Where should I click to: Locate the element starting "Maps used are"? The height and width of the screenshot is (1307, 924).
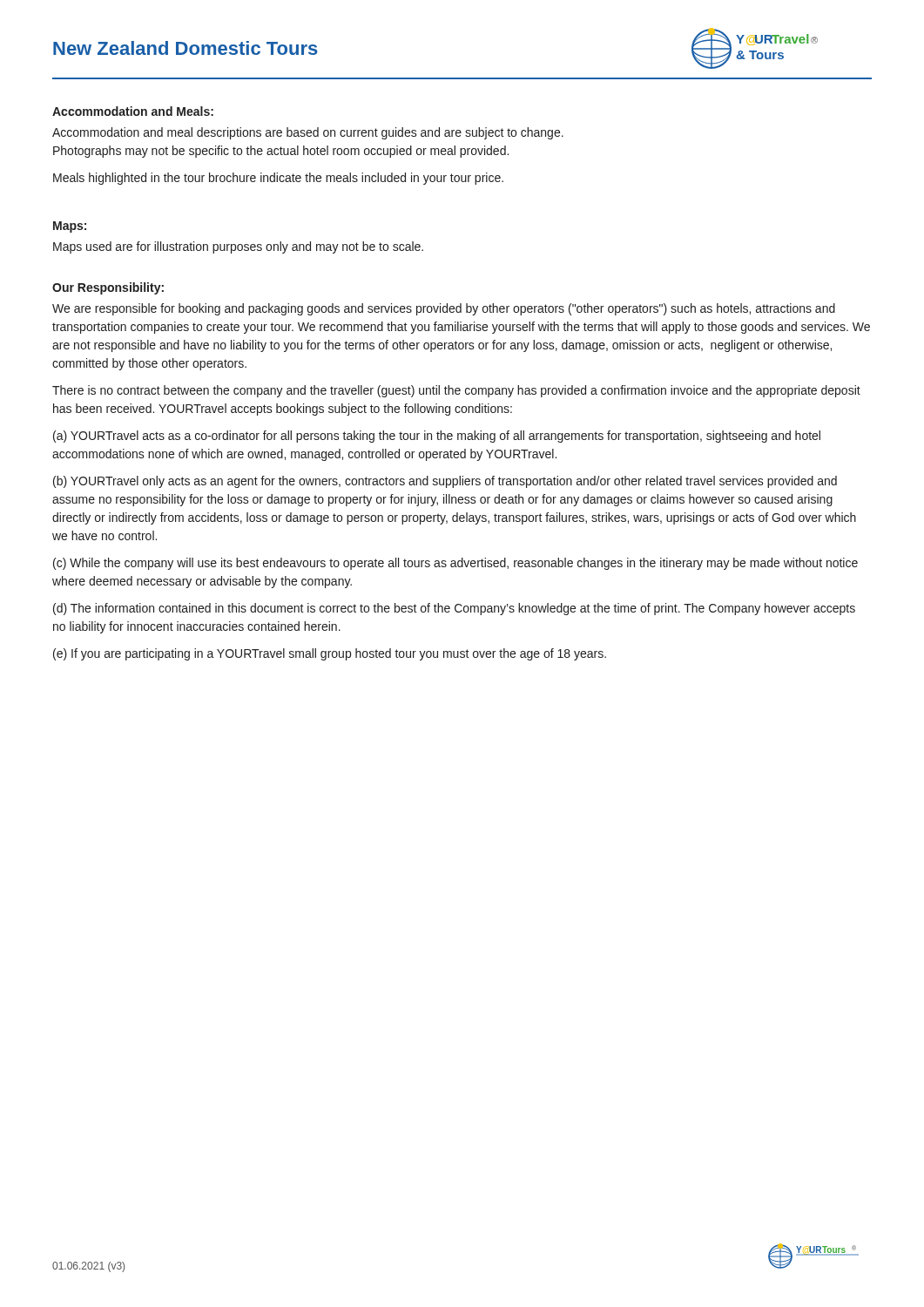[238, 247]
